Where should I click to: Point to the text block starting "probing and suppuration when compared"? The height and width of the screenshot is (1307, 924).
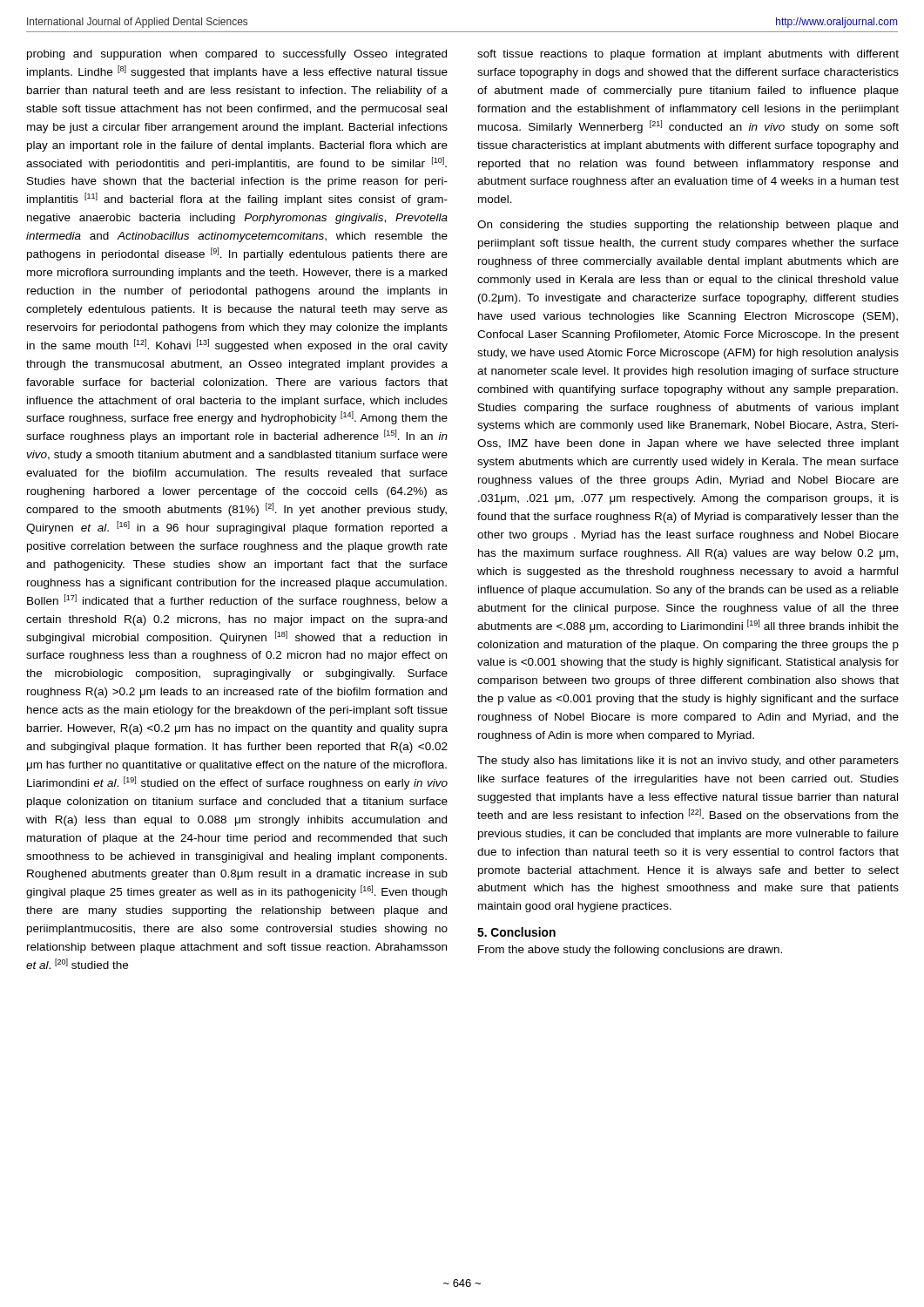coord(237,510)
